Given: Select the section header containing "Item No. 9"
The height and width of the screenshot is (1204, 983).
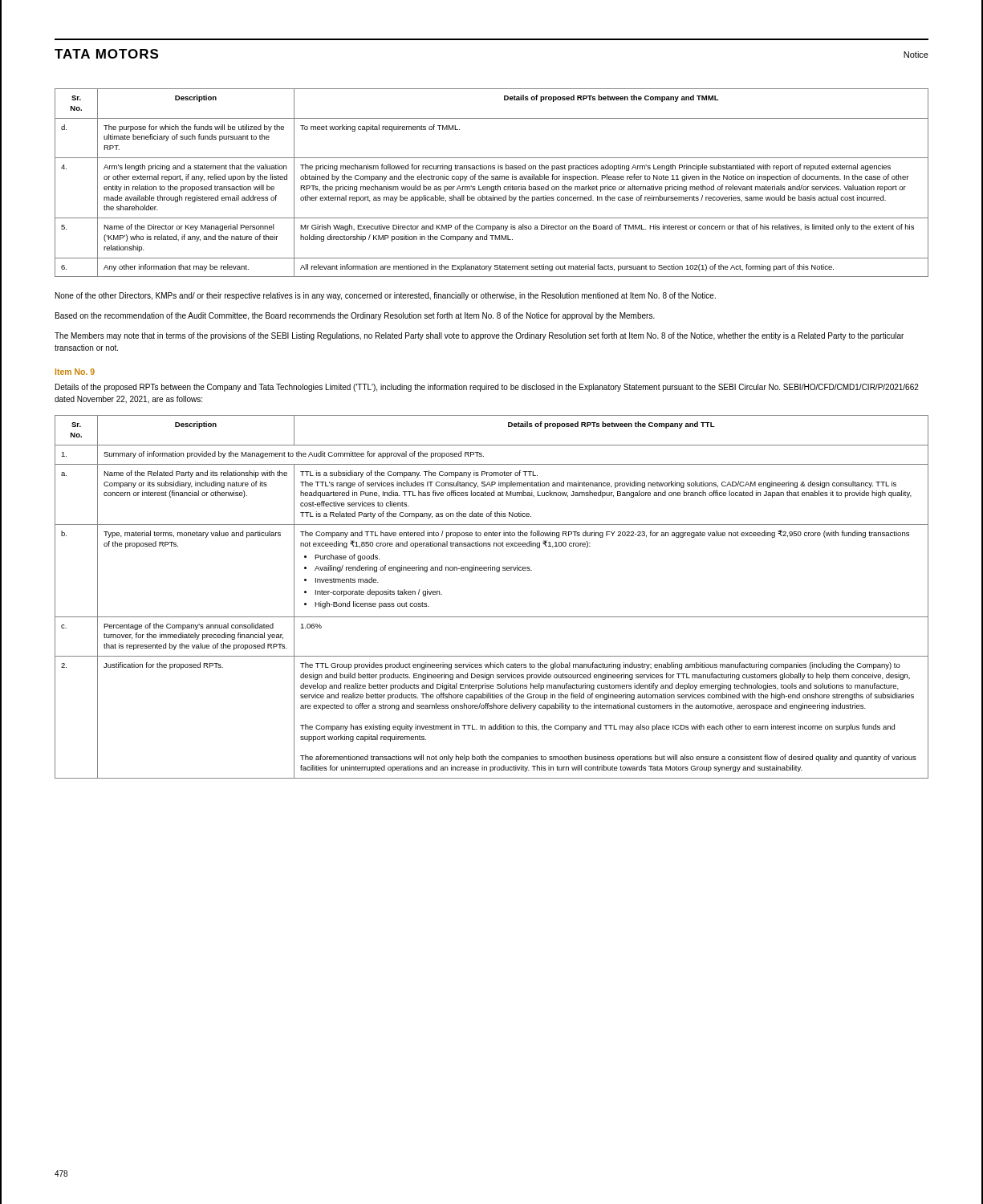Looking at the screenshot, I should coord(75,372).
